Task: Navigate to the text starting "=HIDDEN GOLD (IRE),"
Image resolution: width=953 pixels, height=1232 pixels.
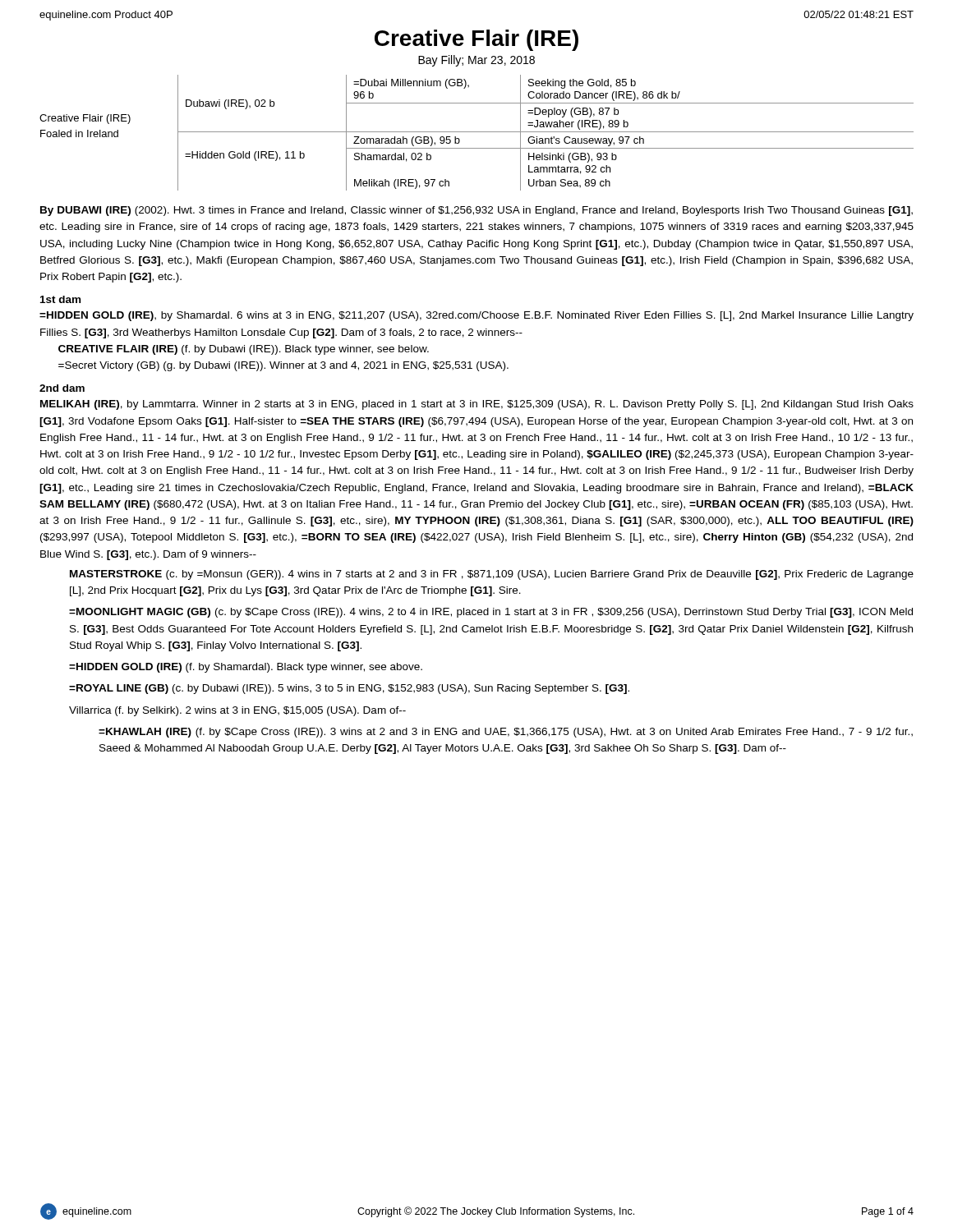Action: (476, 340)
